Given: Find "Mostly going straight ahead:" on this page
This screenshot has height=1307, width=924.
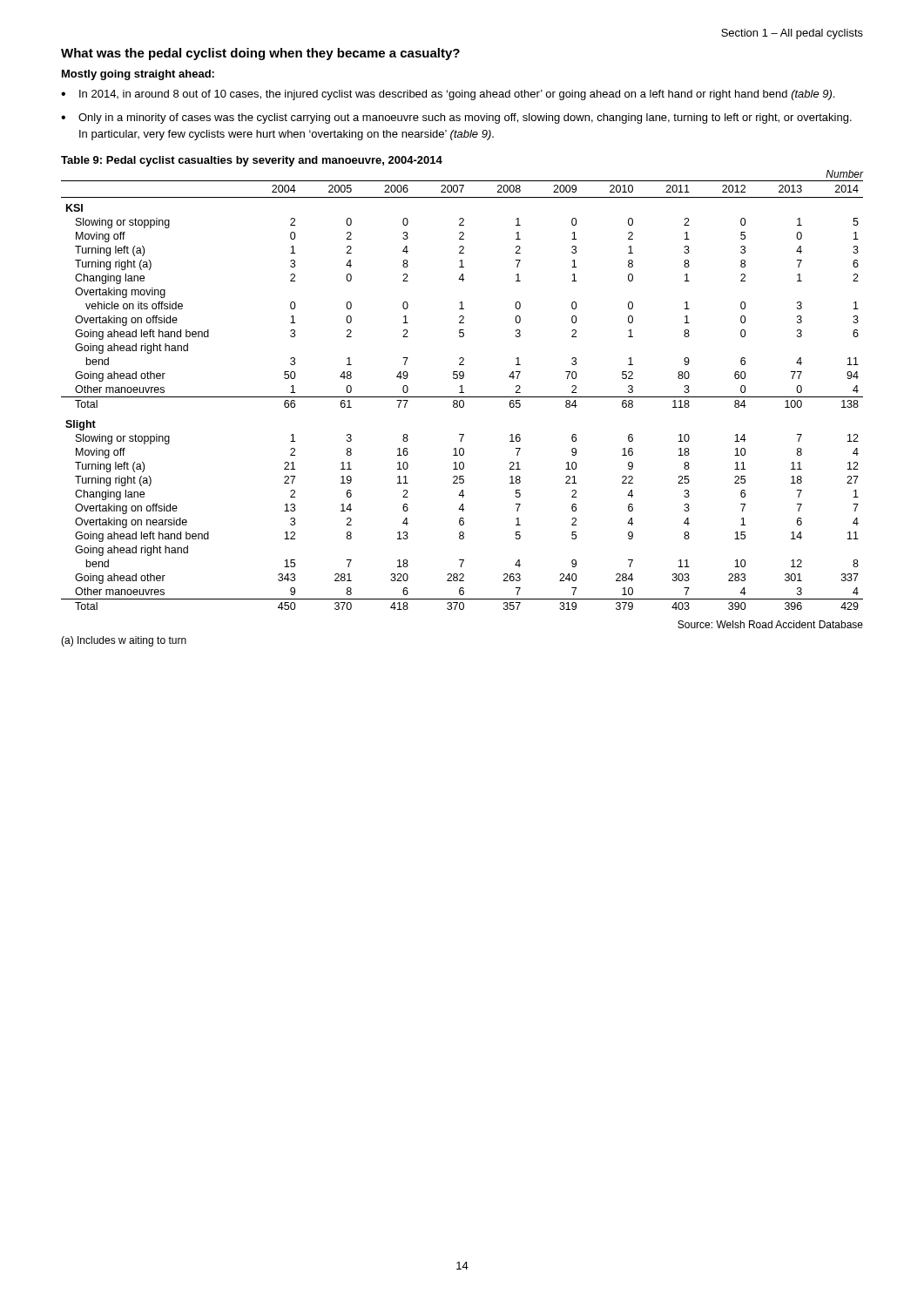Looking at the screenshot, I should click(x=138, y=74).
